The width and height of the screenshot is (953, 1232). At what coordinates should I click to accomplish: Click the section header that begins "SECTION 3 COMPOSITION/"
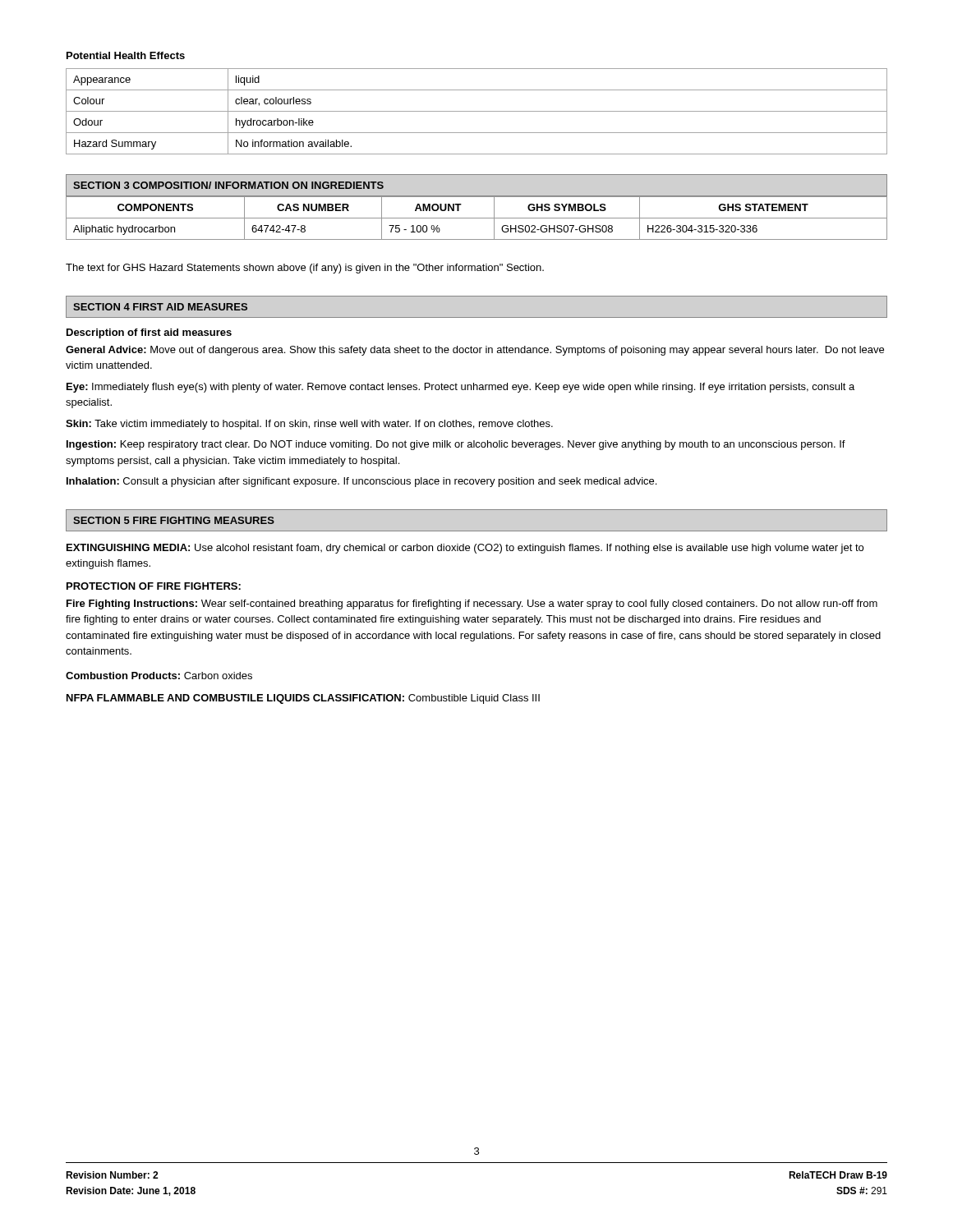pyautogui.click(x=228, y=185)
